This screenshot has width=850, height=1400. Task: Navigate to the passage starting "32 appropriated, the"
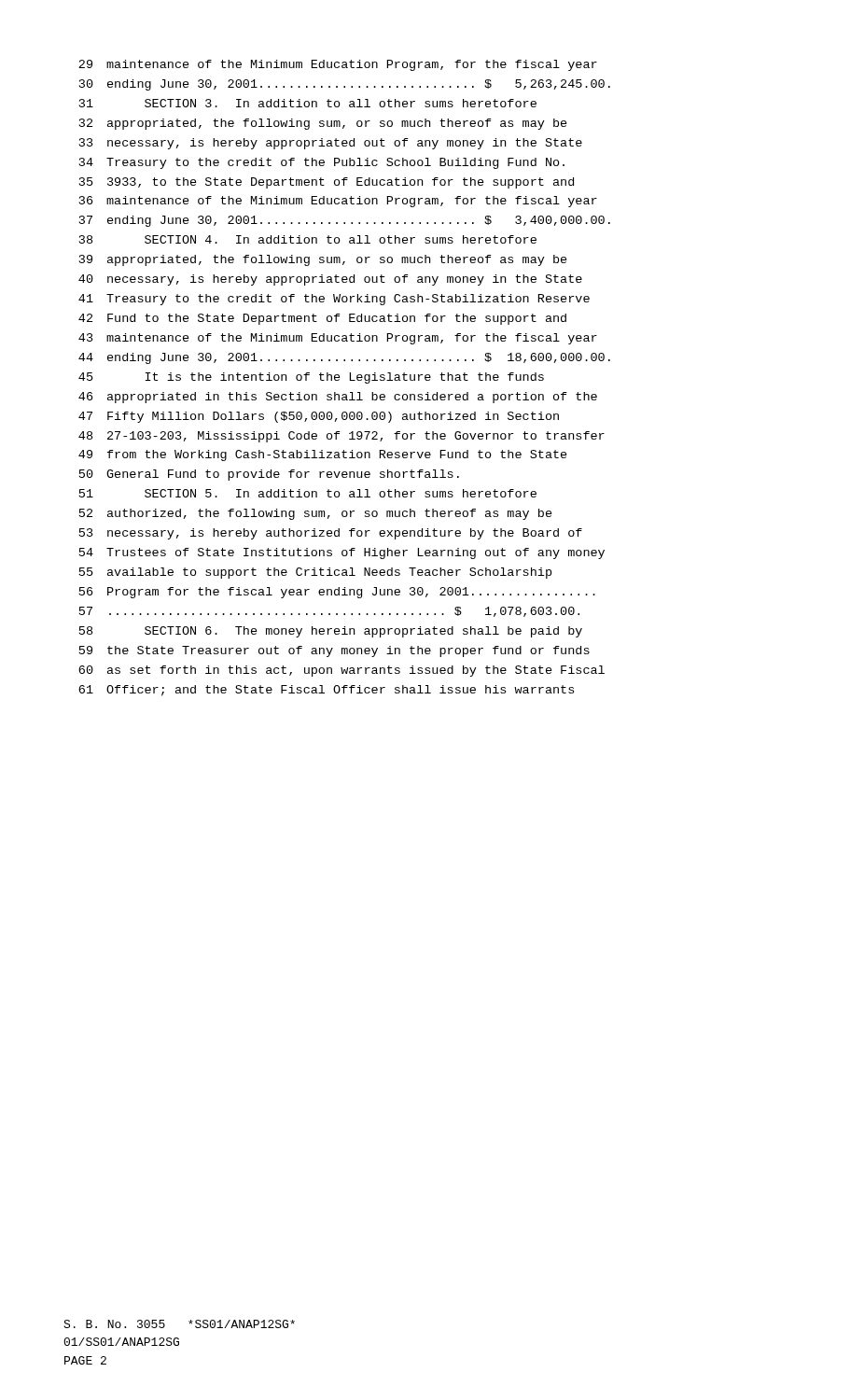315,124
